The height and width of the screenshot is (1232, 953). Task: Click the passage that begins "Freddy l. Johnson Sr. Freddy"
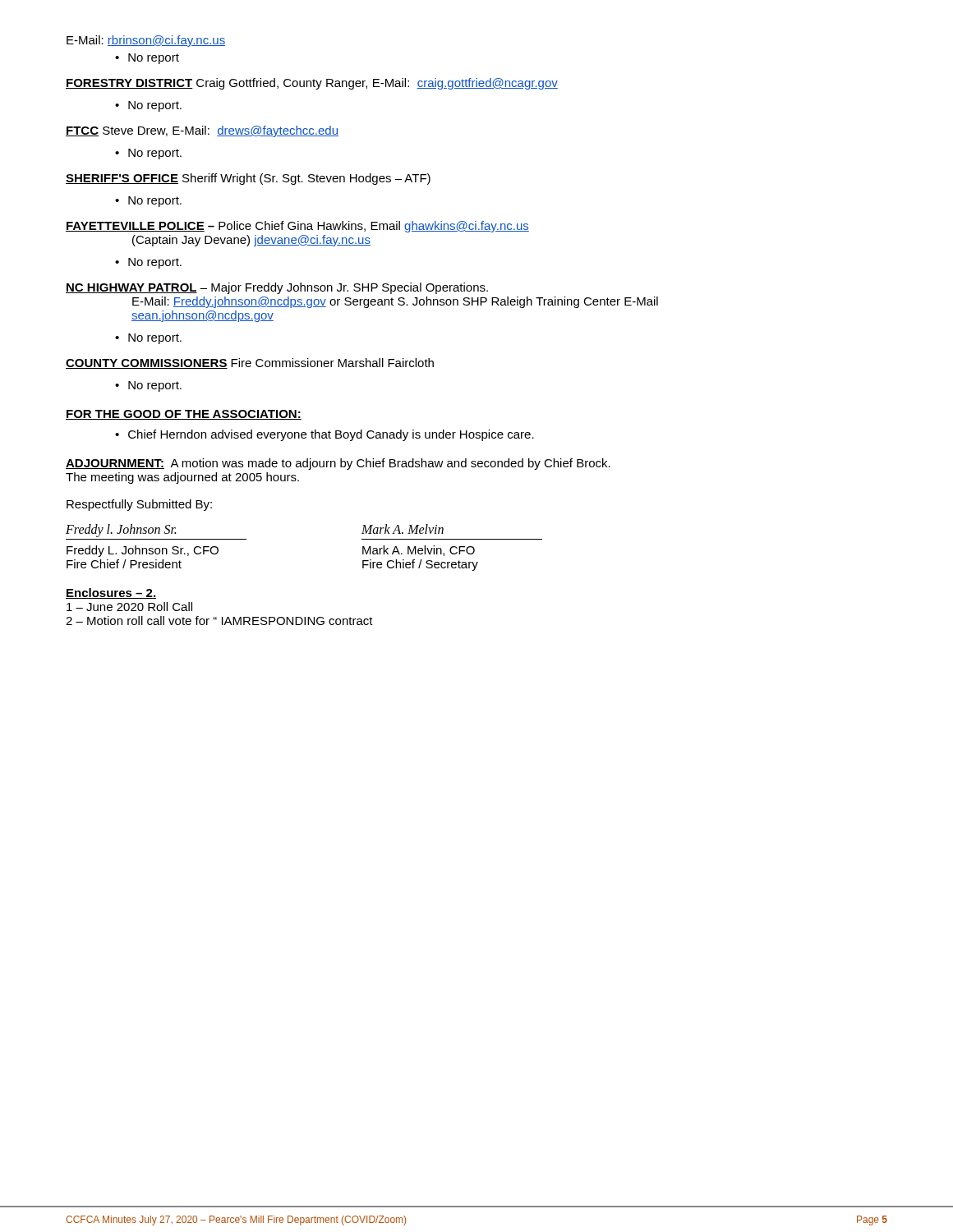[156, 547]
